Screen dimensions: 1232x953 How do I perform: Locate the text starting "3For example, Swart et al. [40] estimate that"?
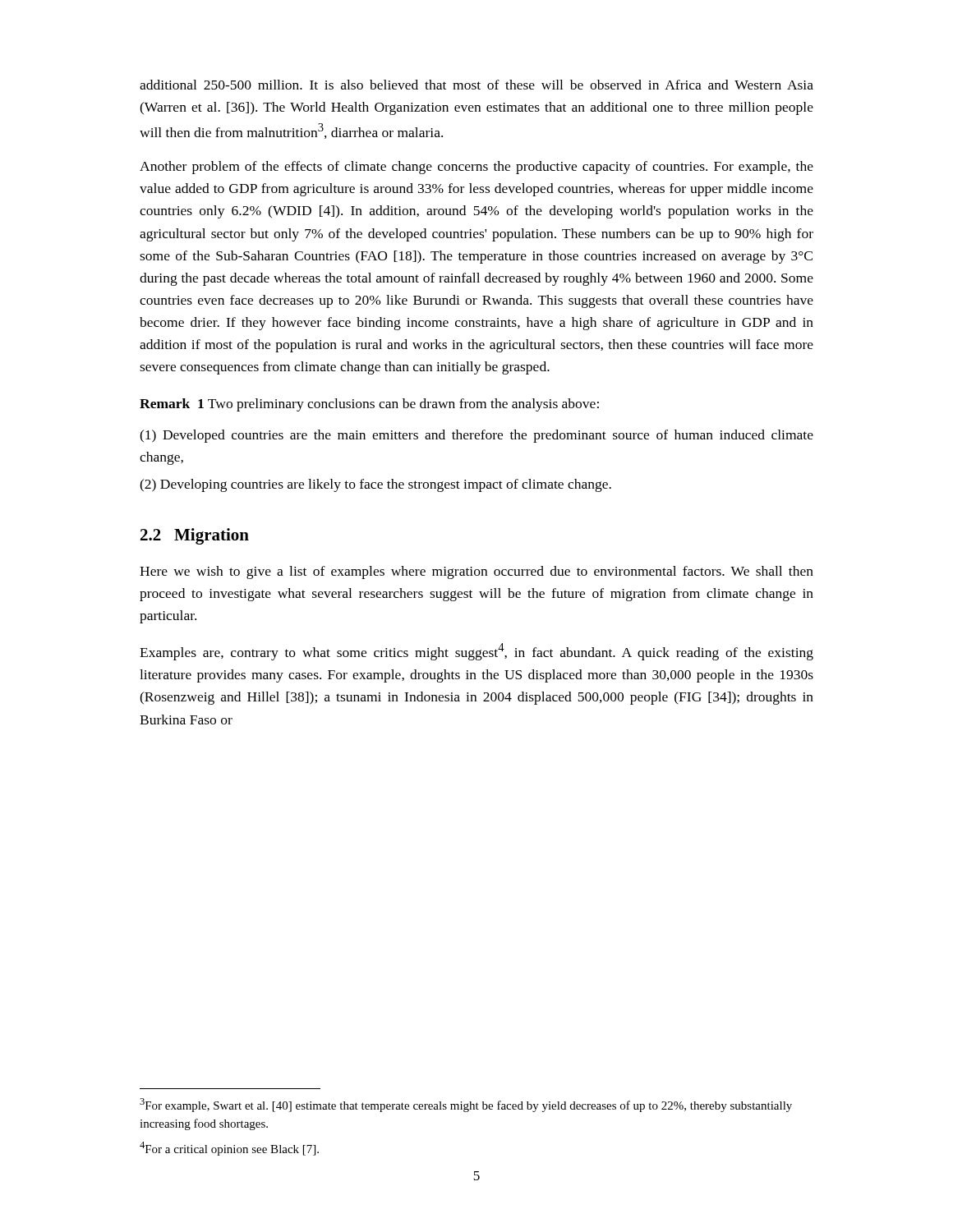click(466, 1113)
